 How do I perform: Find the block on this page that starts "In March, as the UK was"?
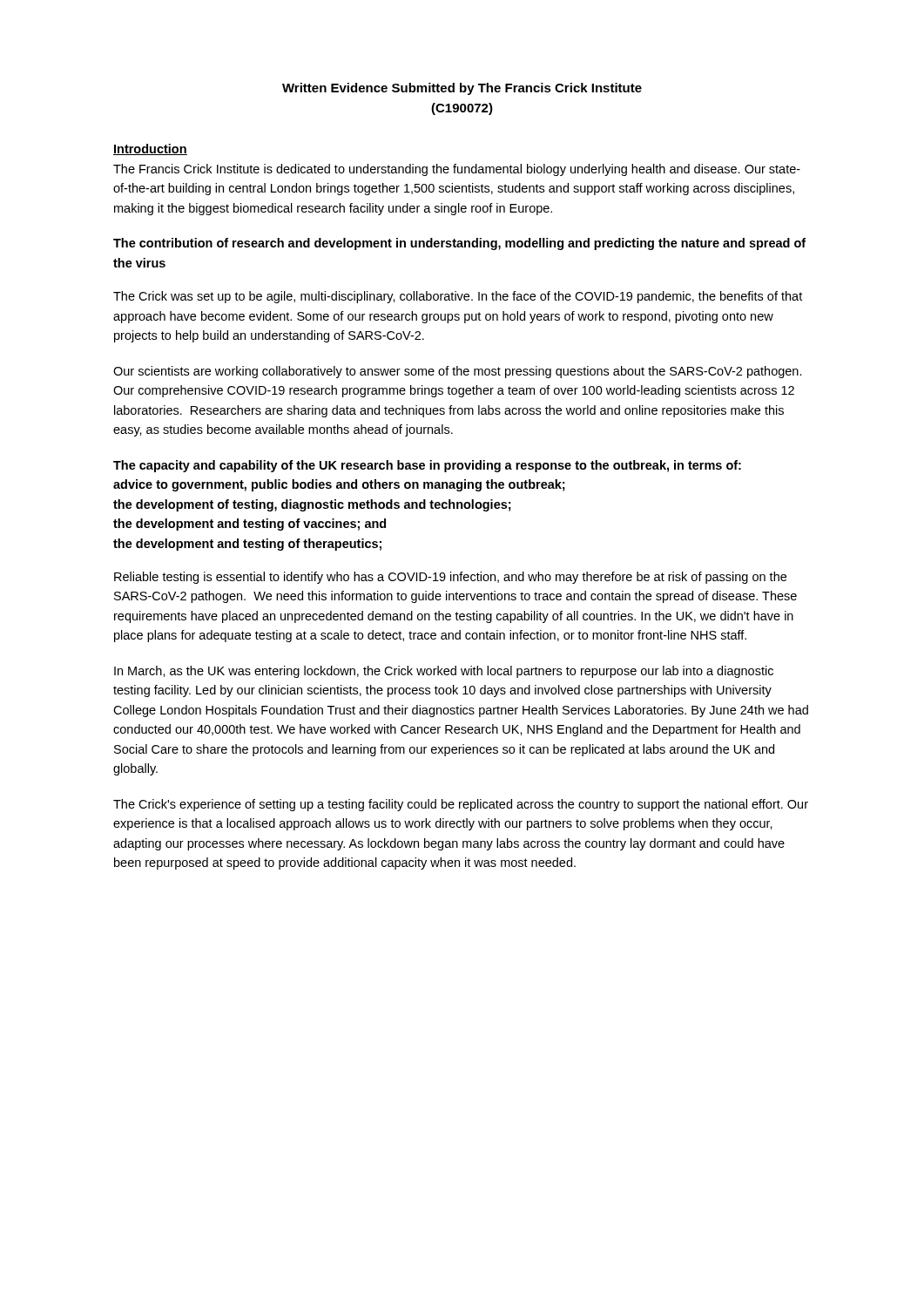[461, 720]
